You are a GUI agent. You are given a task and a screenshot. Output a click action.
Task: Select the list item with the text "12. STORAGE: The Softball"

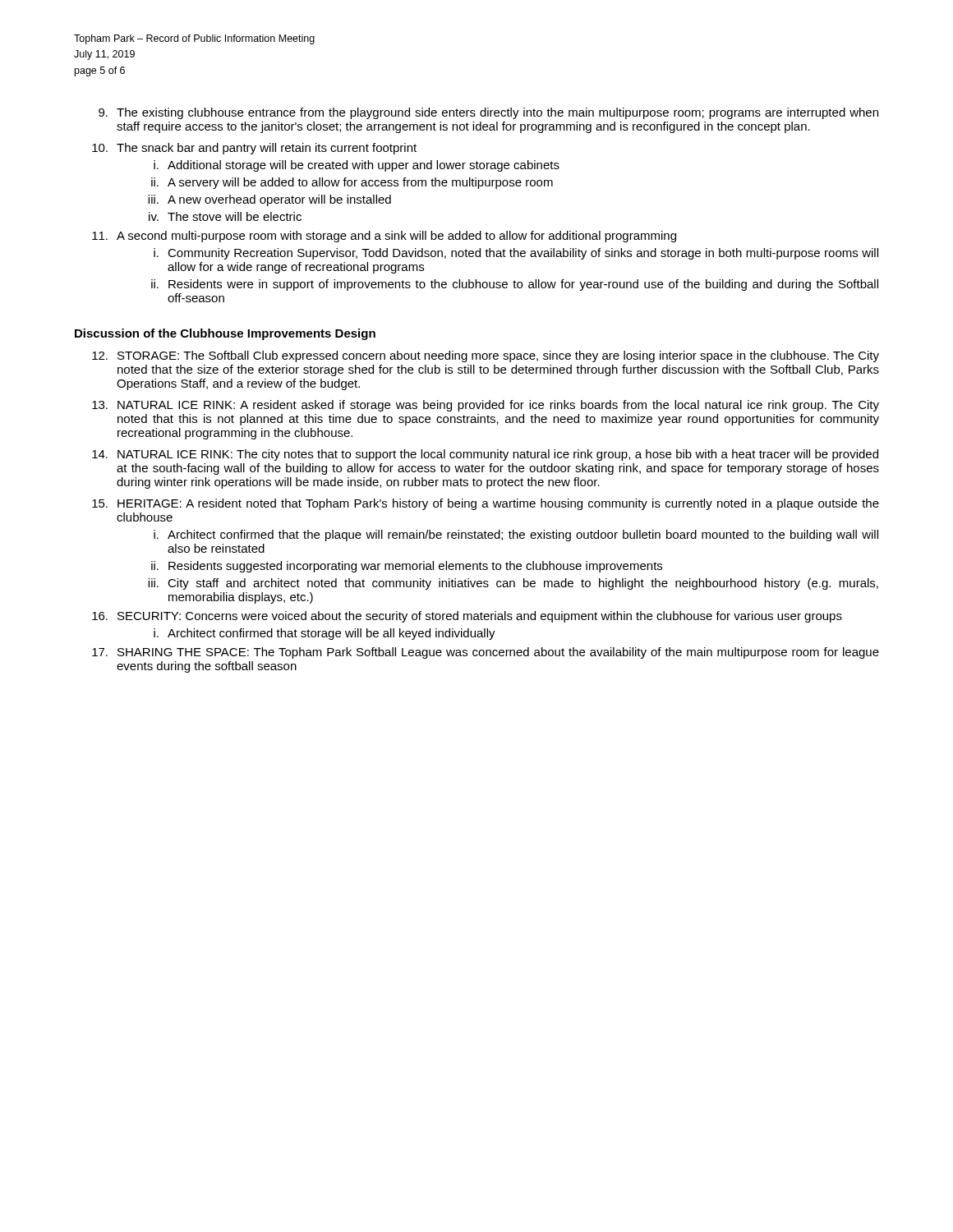point(476,369)
